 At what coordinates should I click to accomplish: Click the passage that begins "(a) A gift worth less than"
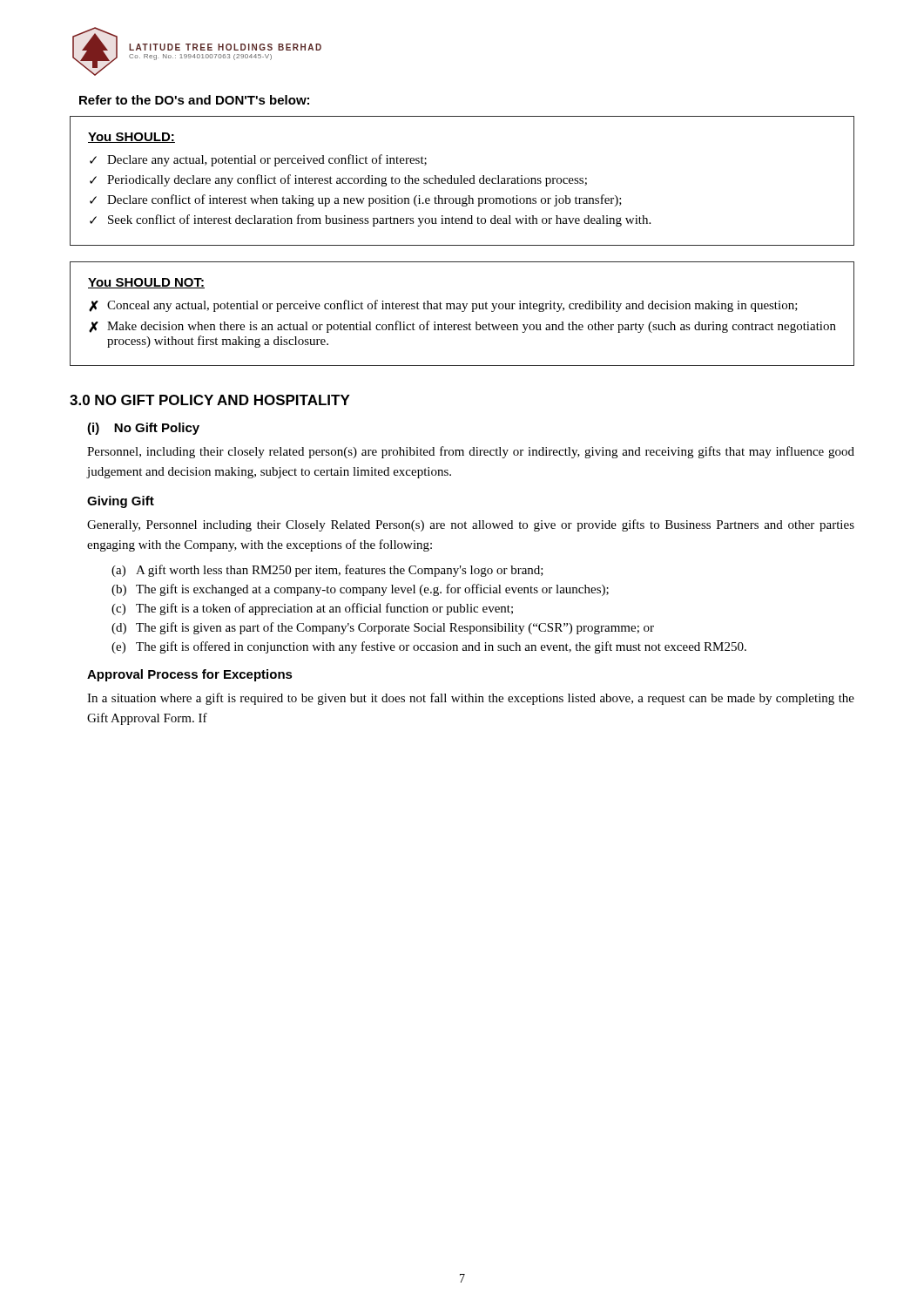(x=483, y=570)
